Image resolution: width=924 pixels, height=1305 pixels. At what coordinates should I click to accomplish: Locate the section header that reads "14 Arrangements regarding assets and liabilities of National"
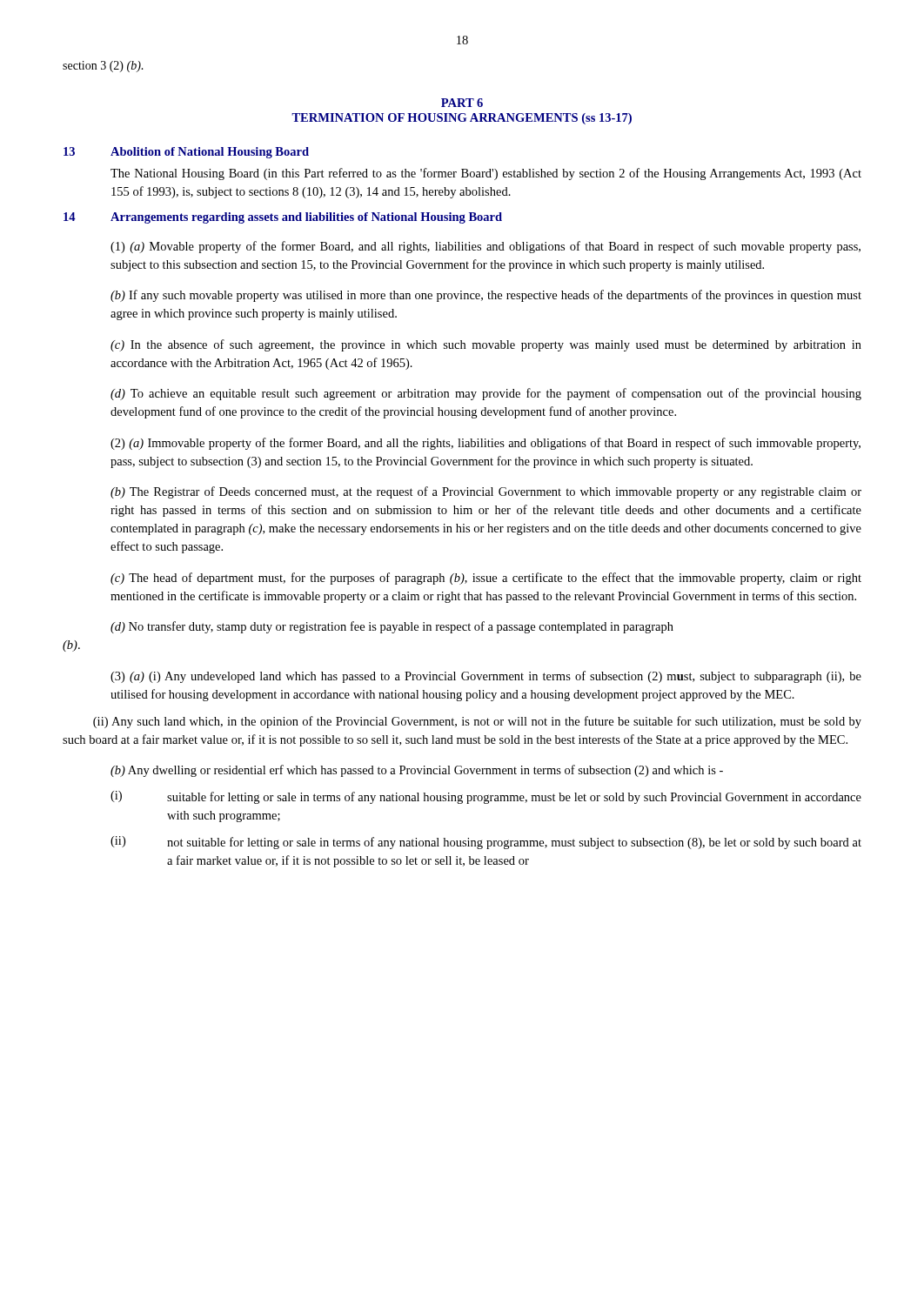[282, 217]
